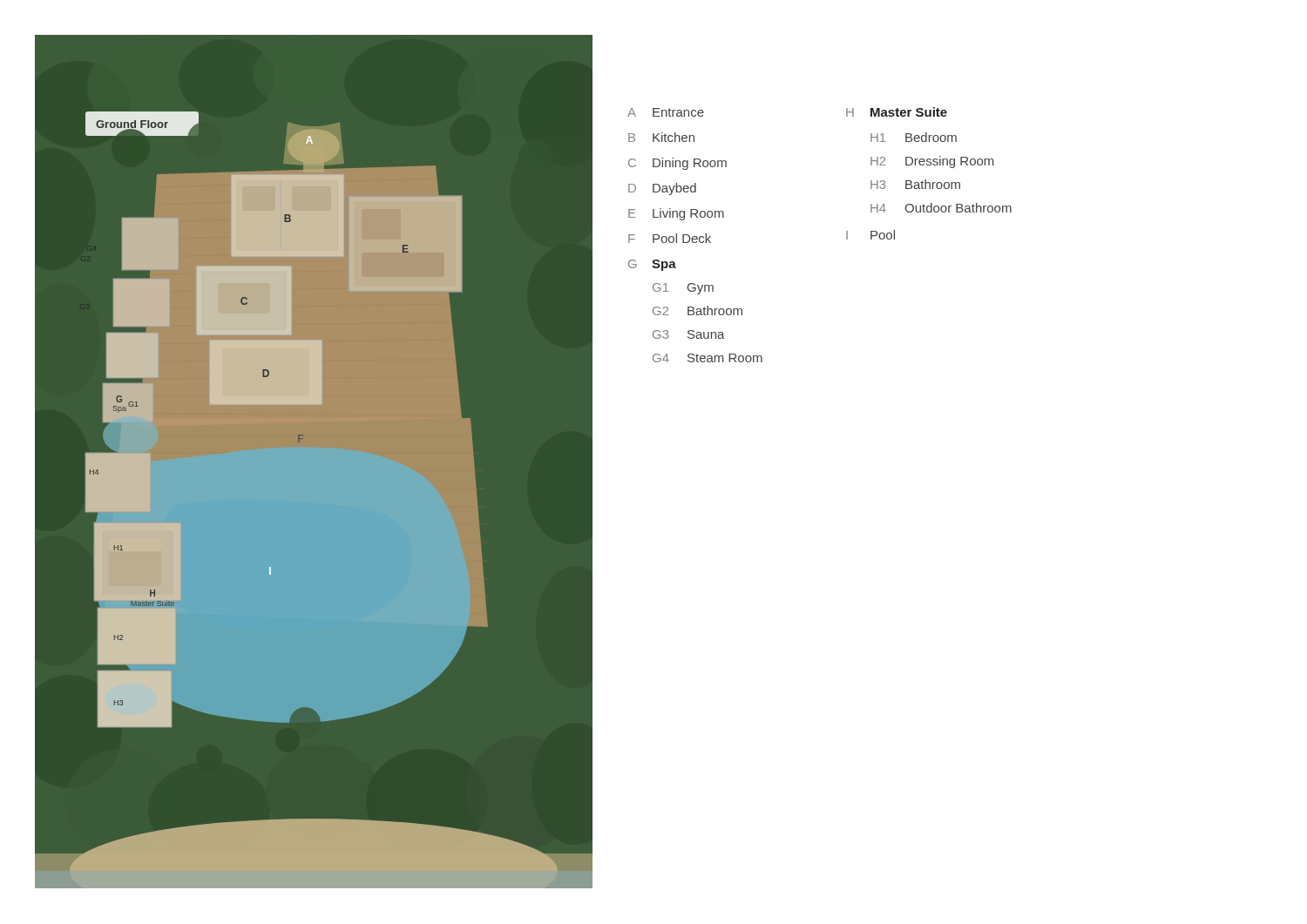
Task: Navigate to the text starting "B Kitchen"
Action: pos(661,137)
